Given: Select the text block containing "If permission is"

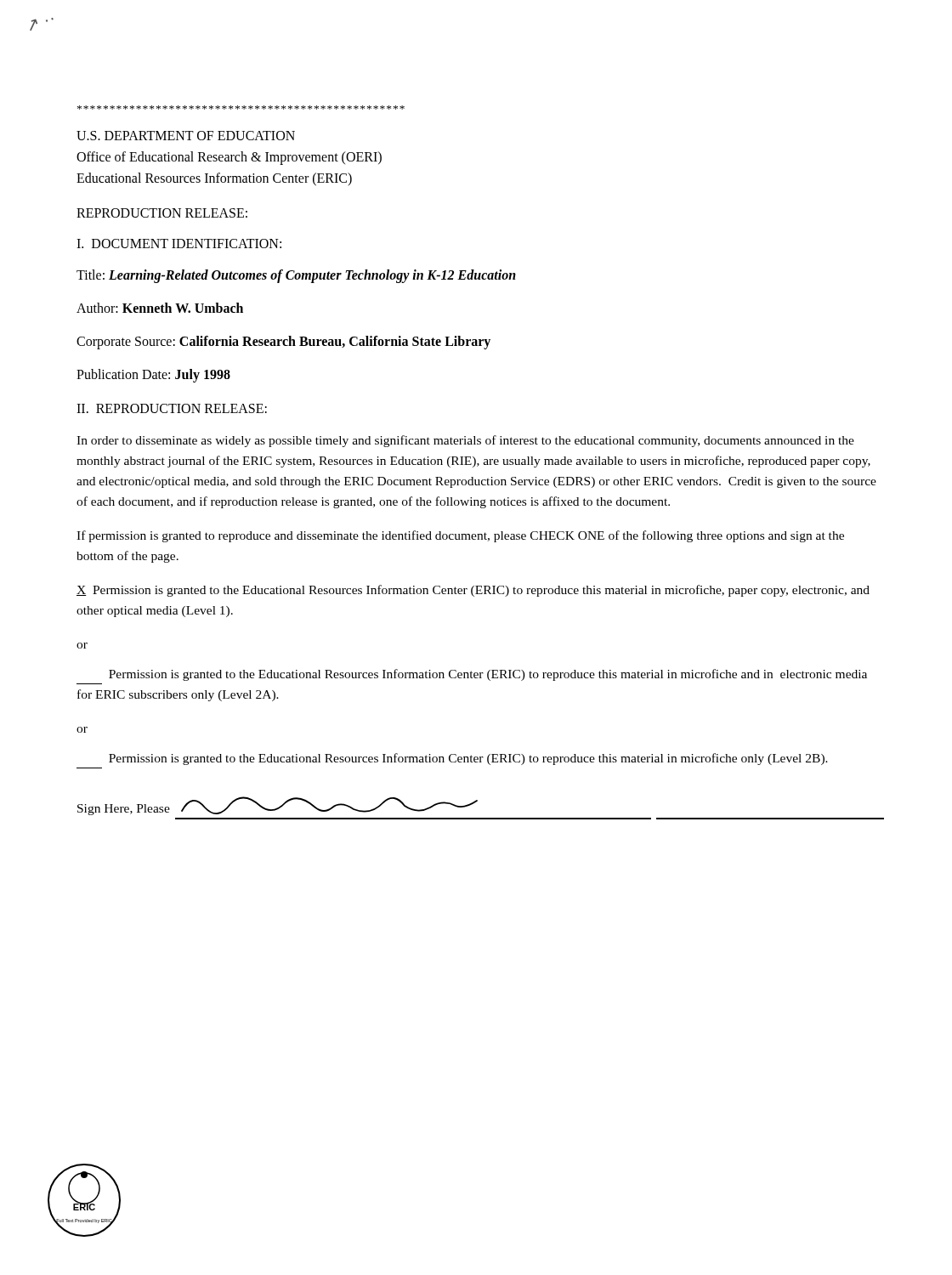Looking at the screenshot, I should pos(461,545).
